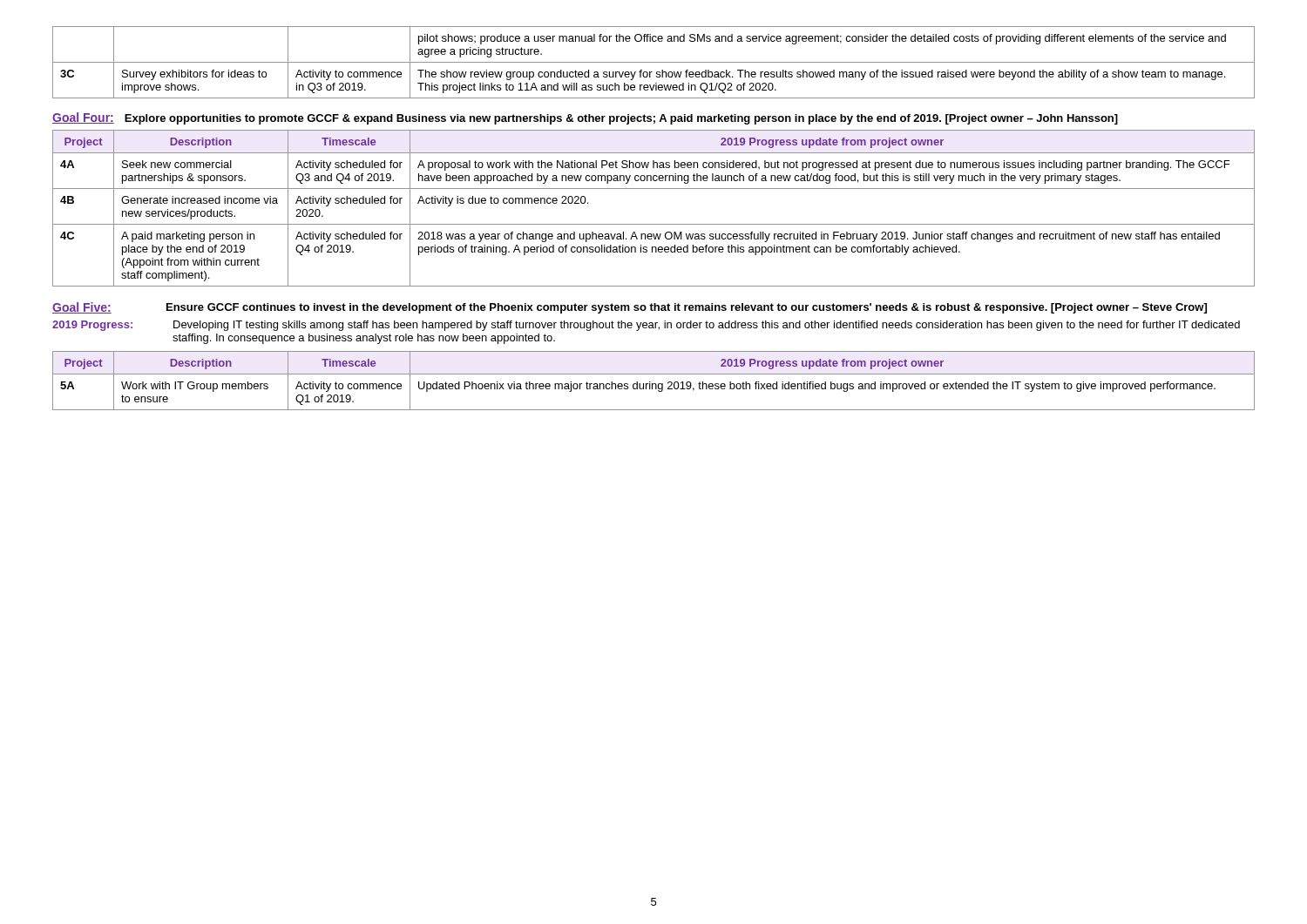Click the passage that begins "2019 Progress: Developing"

tap(654, 331)
